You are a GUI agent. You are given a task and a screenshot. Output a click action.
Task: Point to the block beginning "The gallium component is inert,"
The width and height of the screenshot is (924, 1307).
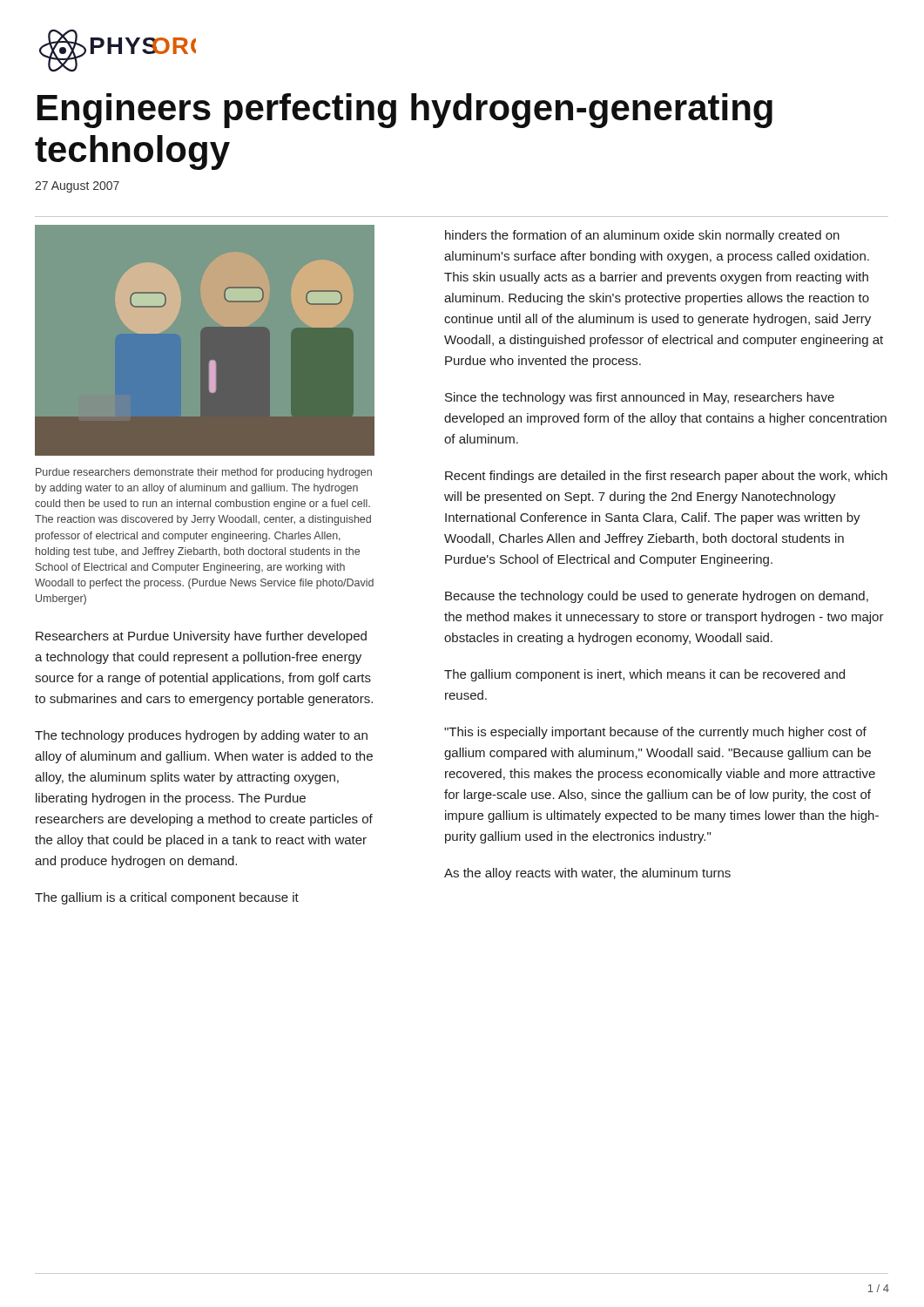(645, 684)
